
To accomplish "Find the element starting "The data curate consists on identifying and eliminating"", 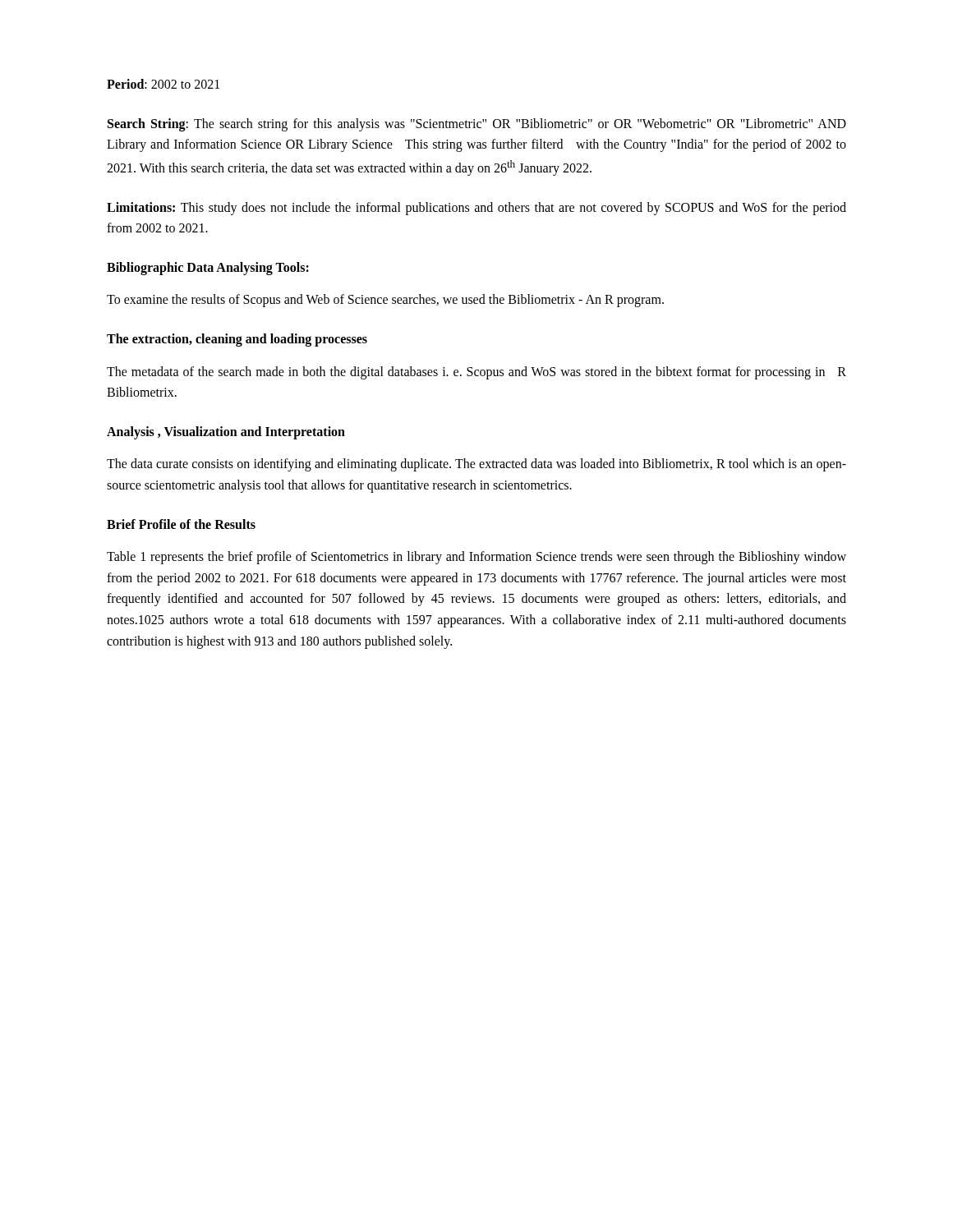I will pyautogui.click(x=476, y=475).
